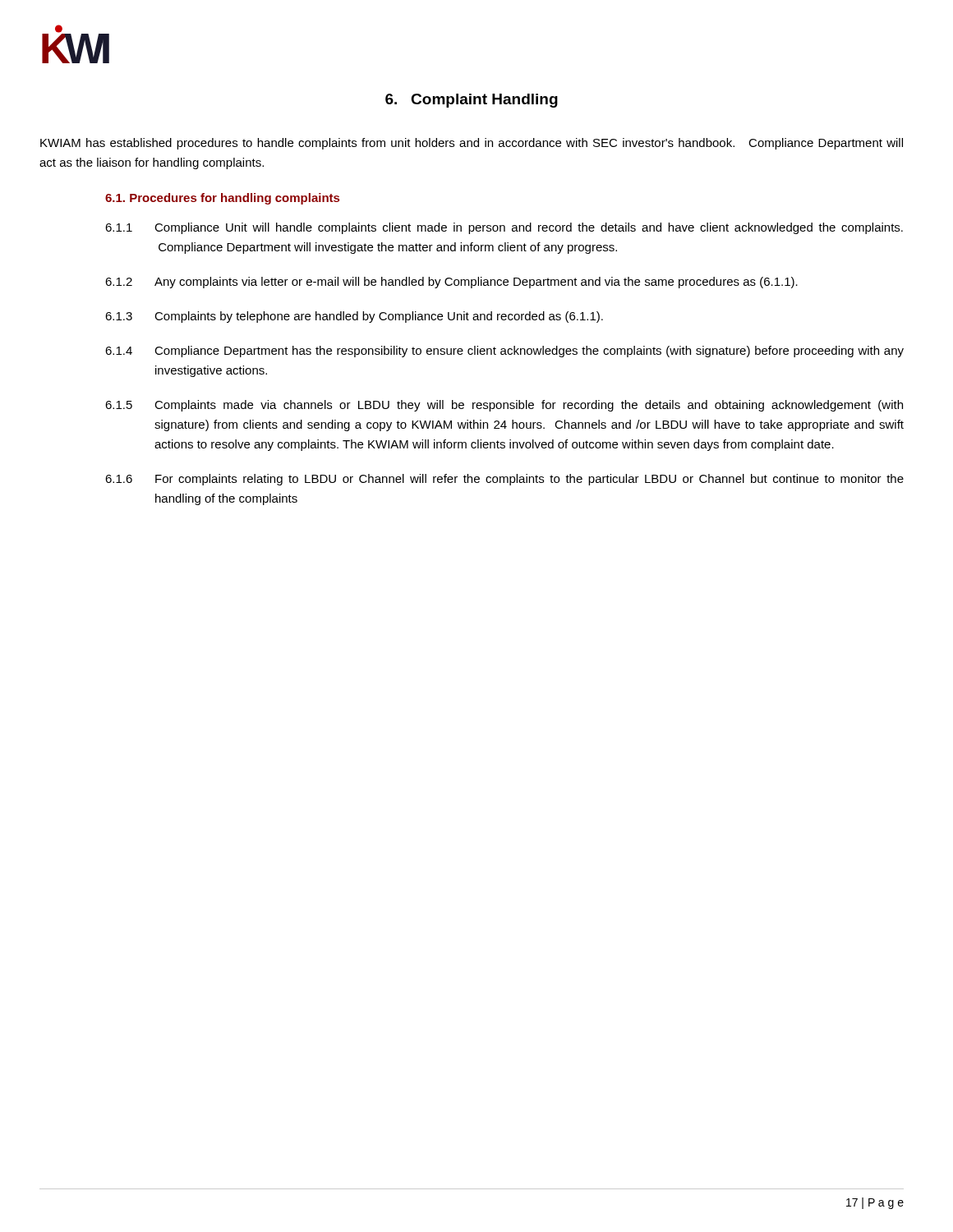The image size is (953, 1232).
Task: Click on the region starting "6.1.2 Any complaints via letter or e-mail will"
Action: [x=504, y=282]
